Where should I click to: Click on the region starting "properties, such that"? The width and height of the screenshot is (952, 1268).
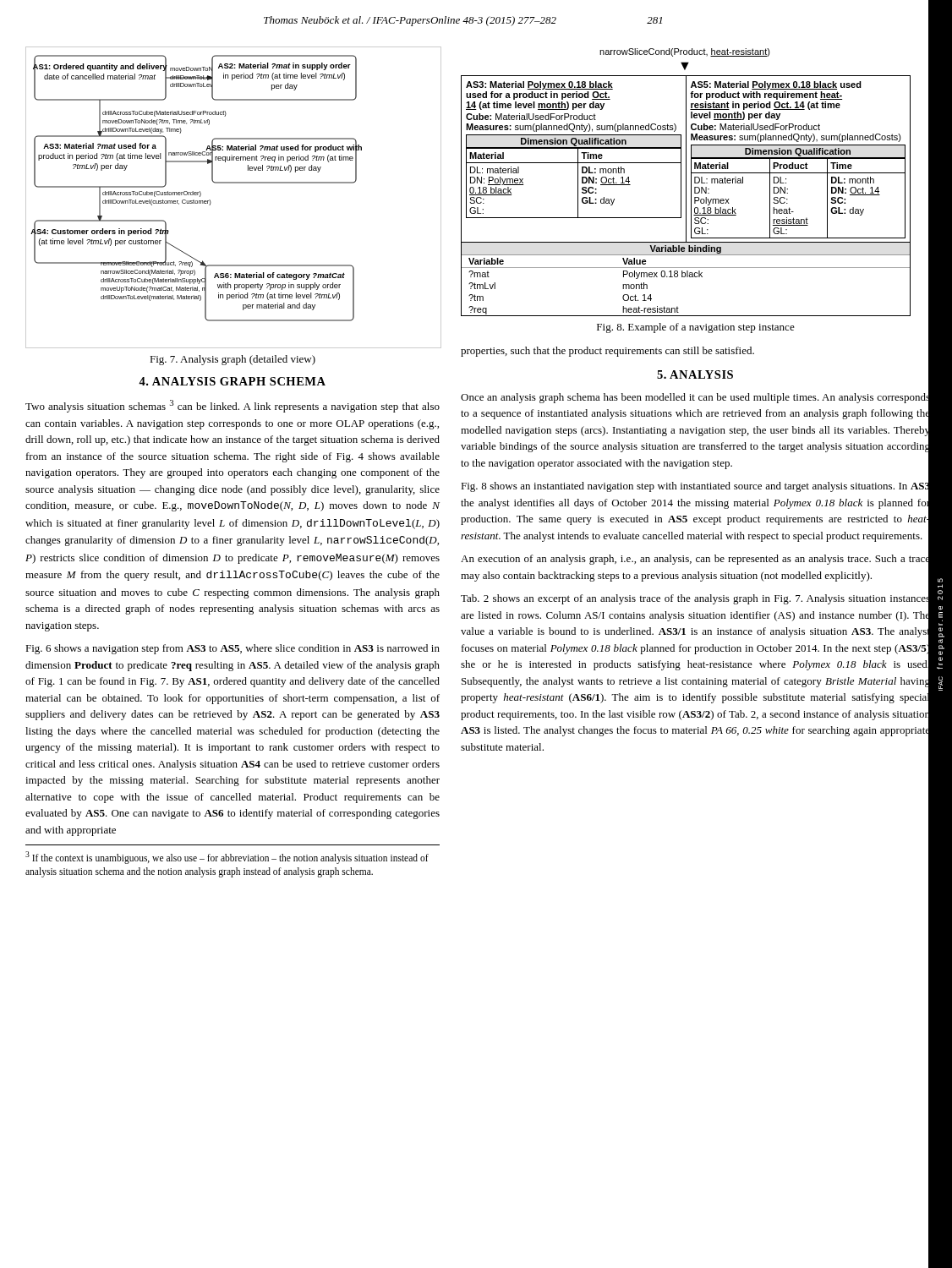pos(608,350)
